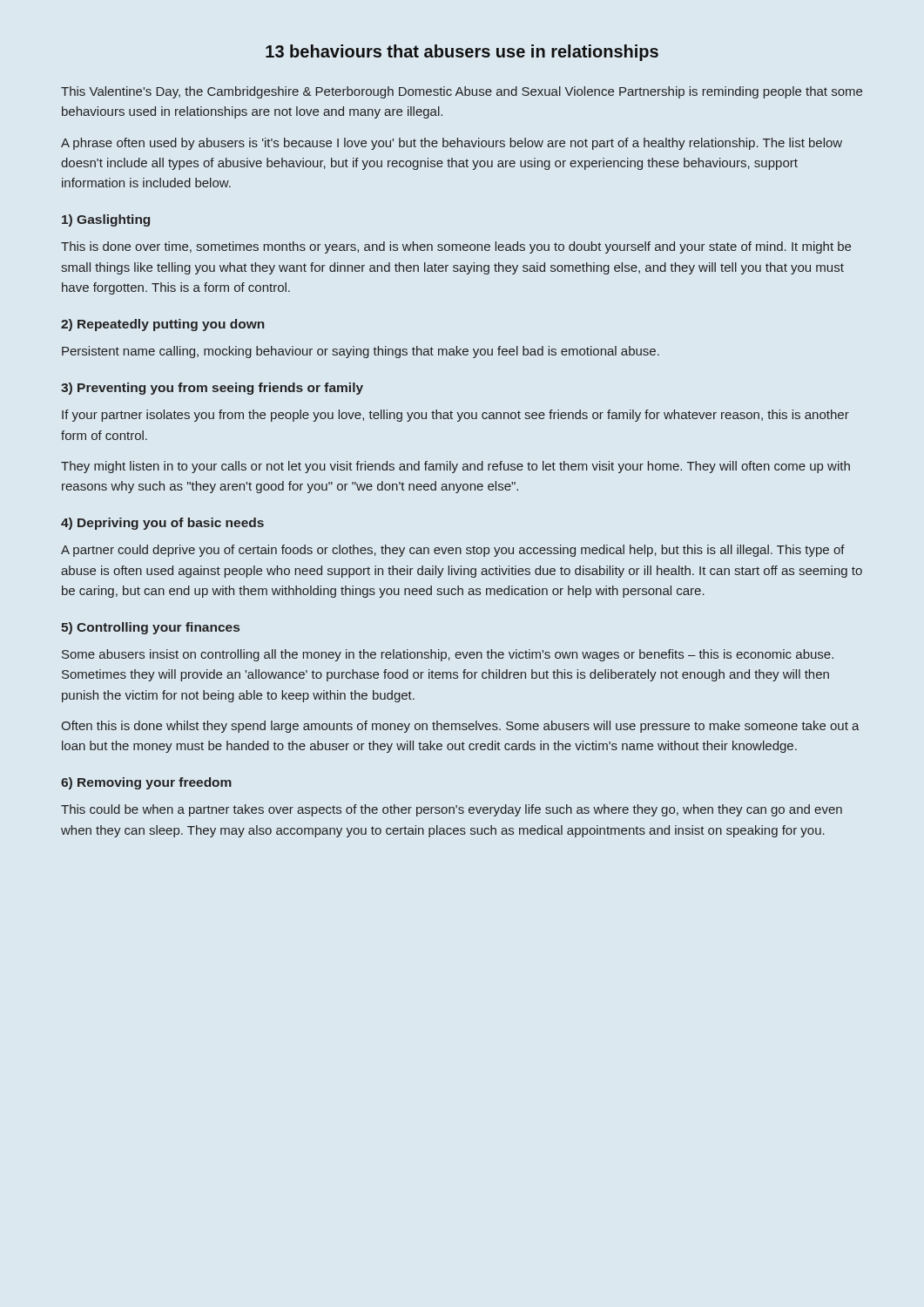This screenshot has width=924, height=1307.
Task: Locate the text starting "If your partner isolates you from the"
Action: [455, 425]
